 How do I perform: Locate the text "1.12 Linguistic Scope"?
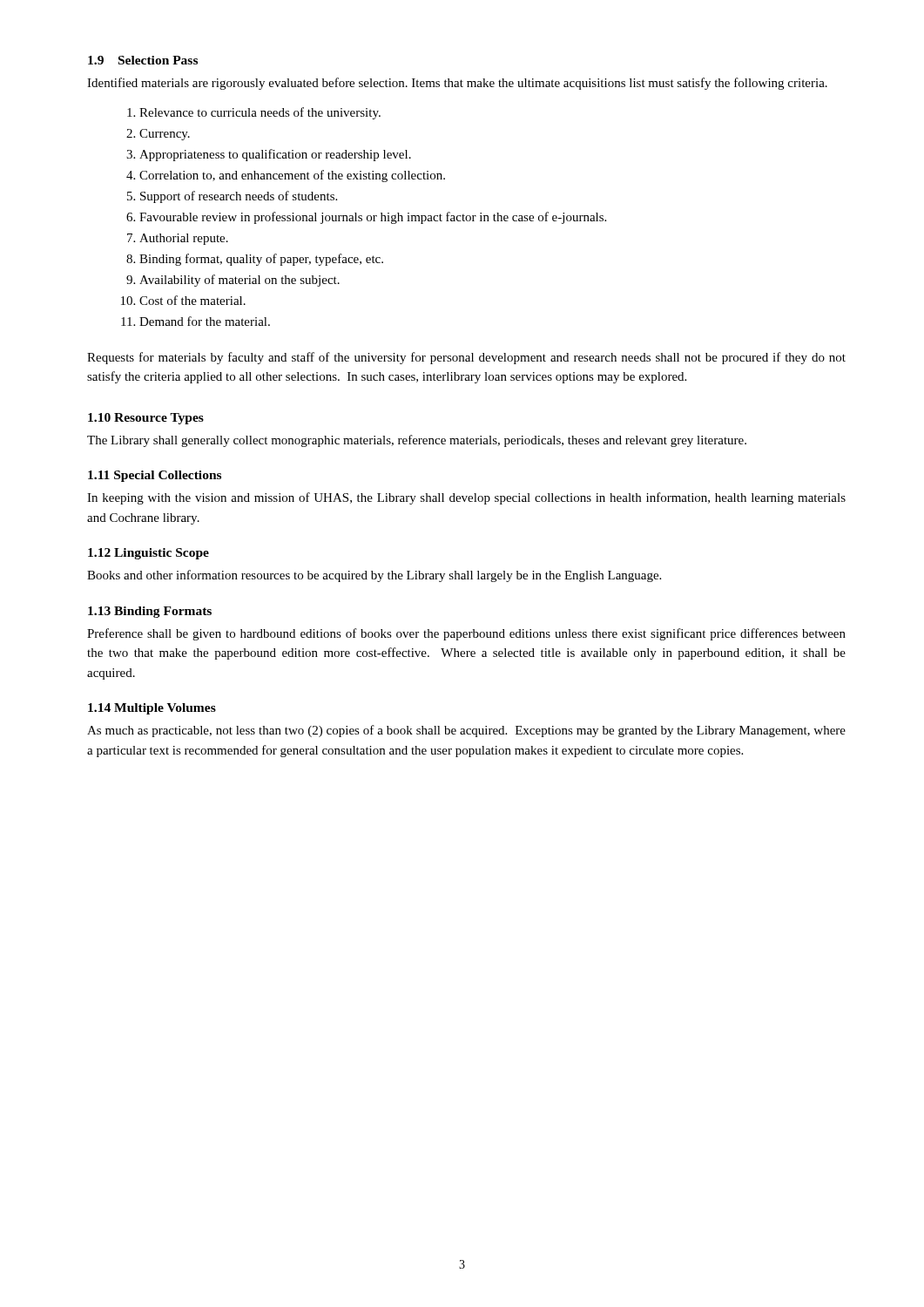148,552
